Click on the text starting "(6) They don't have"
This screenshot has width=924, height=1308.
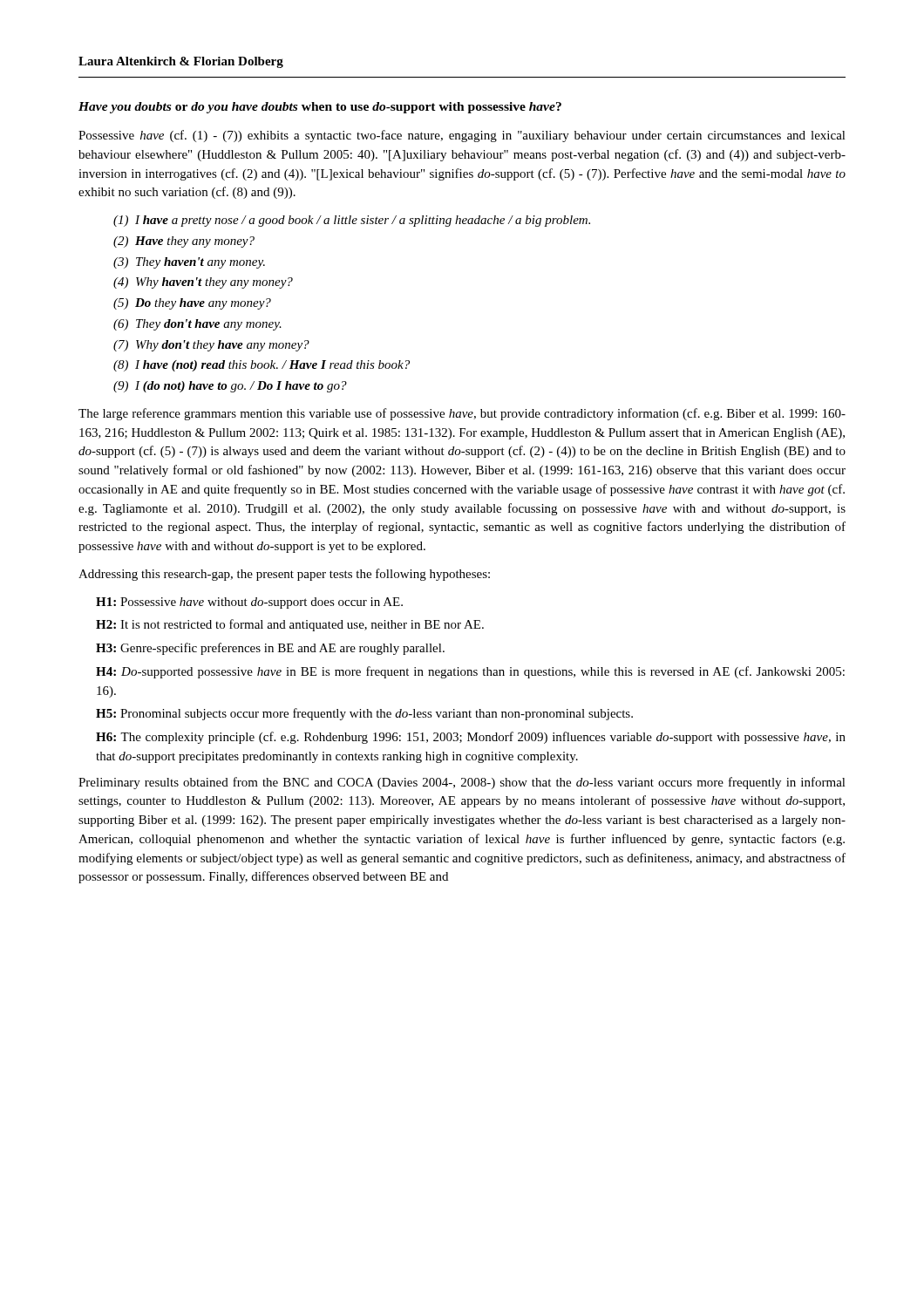point(198,323)
